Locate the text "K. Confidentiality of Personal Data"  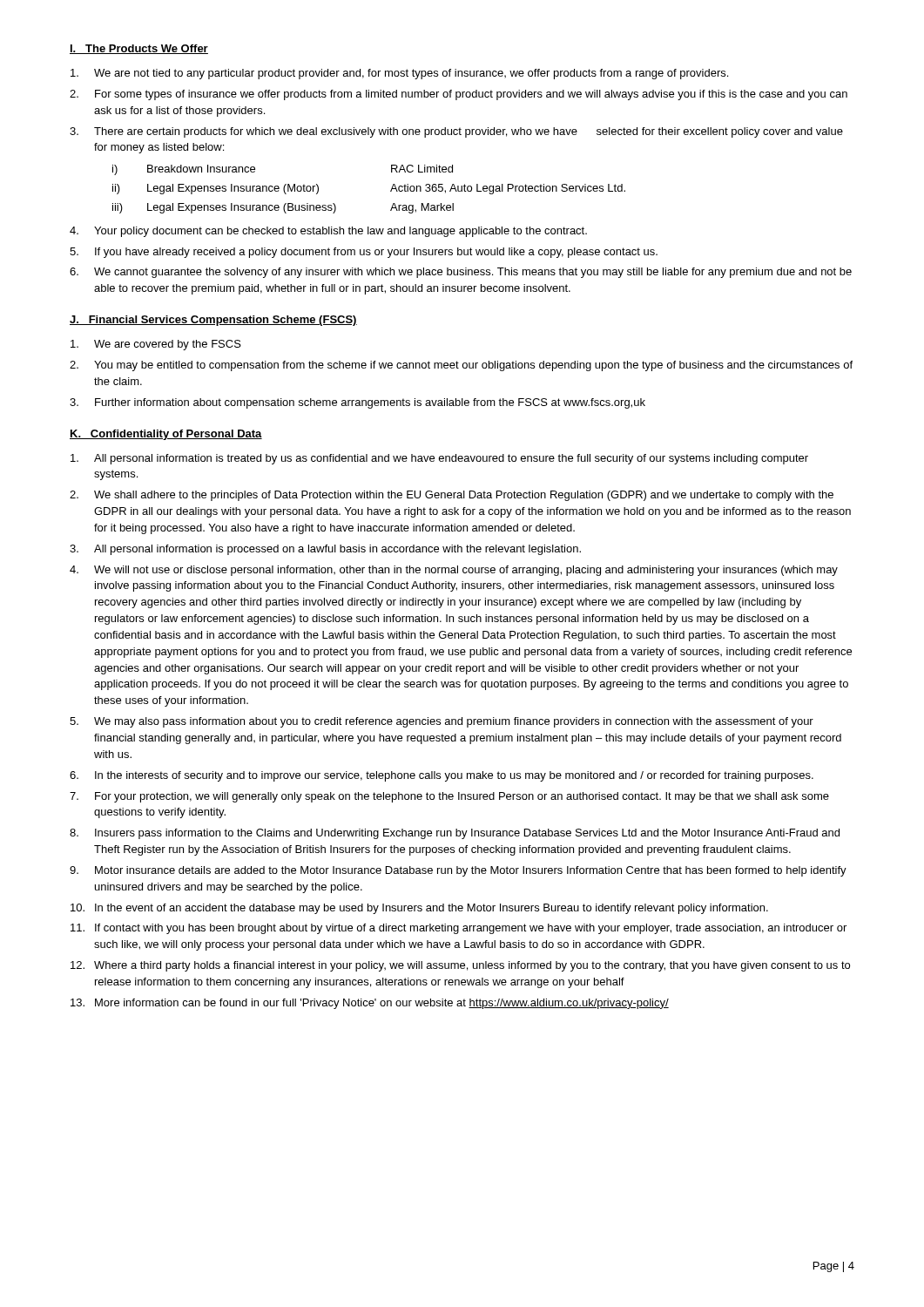[166, 433]
